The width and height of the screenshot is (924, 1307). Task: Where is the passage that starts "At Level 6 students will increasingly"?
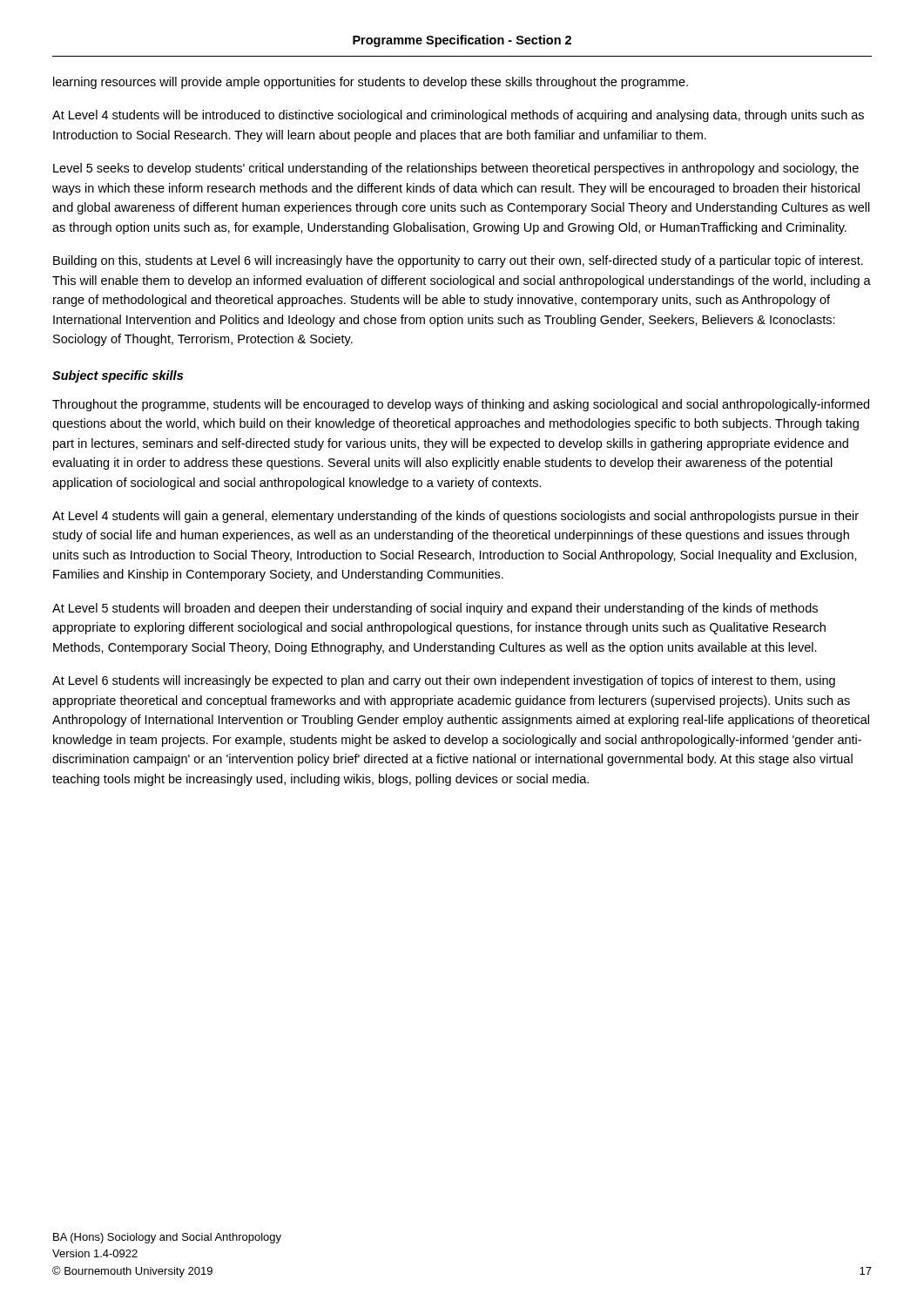[461, 730]
